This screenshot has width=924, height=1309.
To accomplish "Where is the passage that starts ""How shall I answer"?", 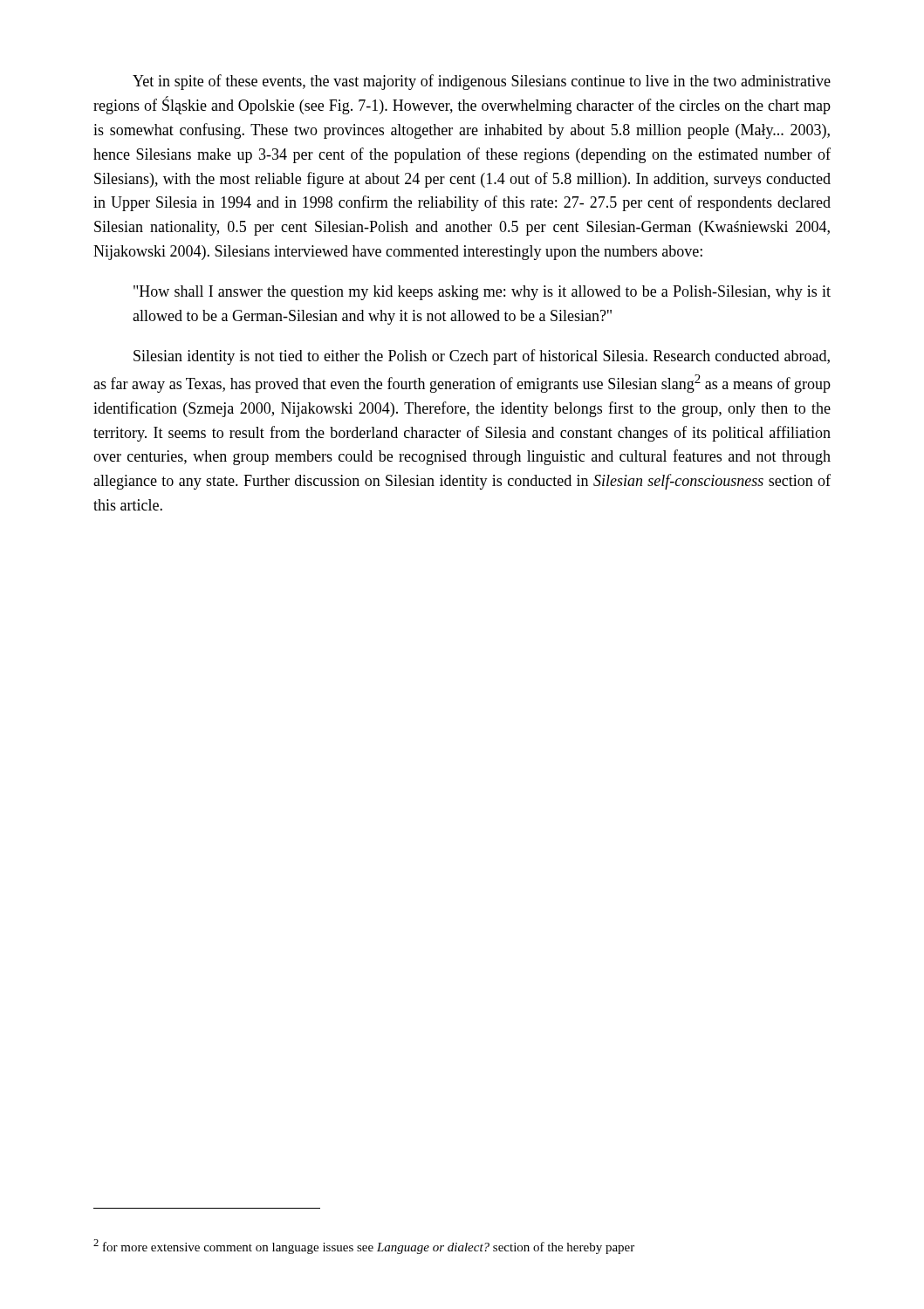I will 482,304.
